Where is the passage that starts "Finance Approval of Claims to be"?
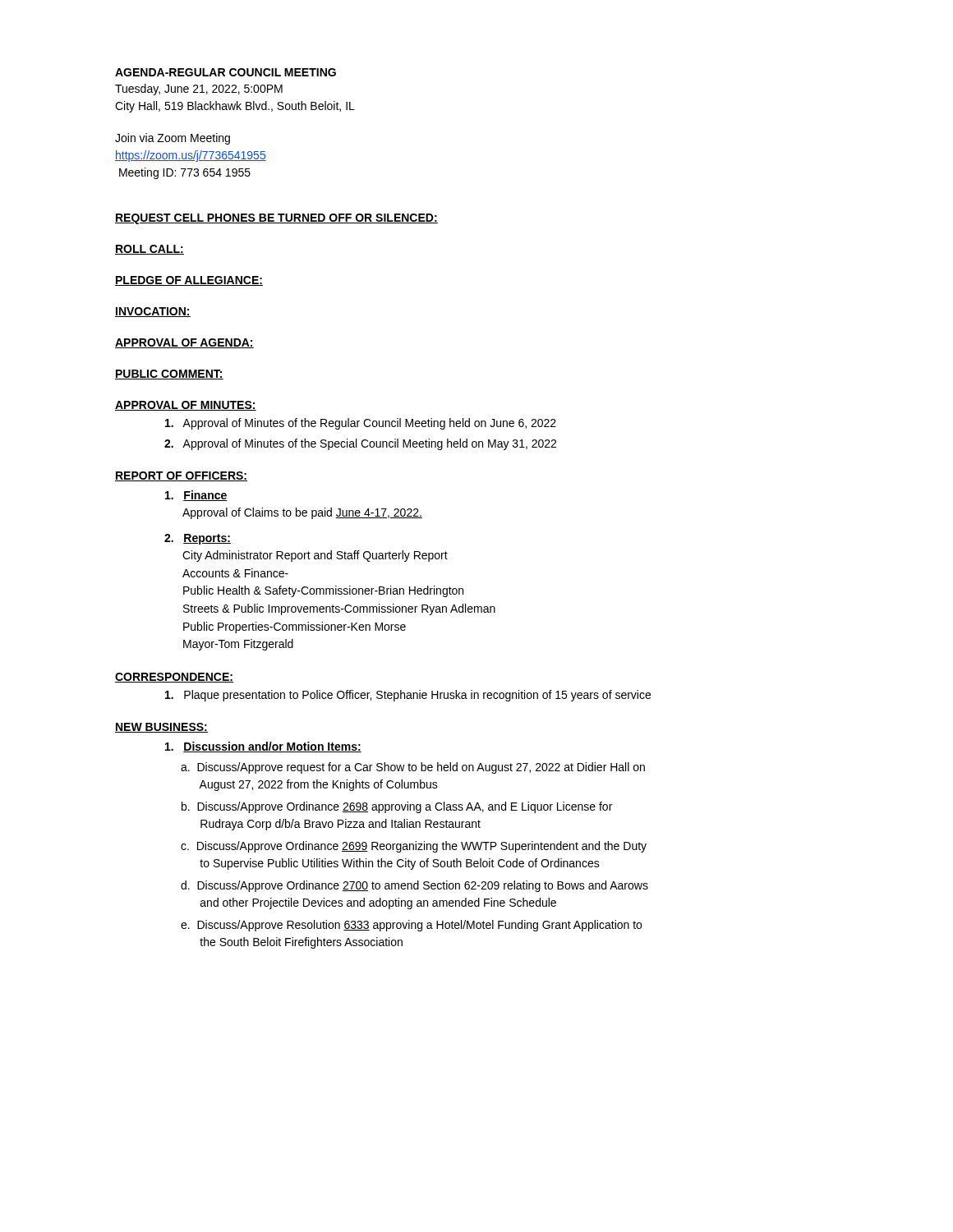 [x=293, y=505]
